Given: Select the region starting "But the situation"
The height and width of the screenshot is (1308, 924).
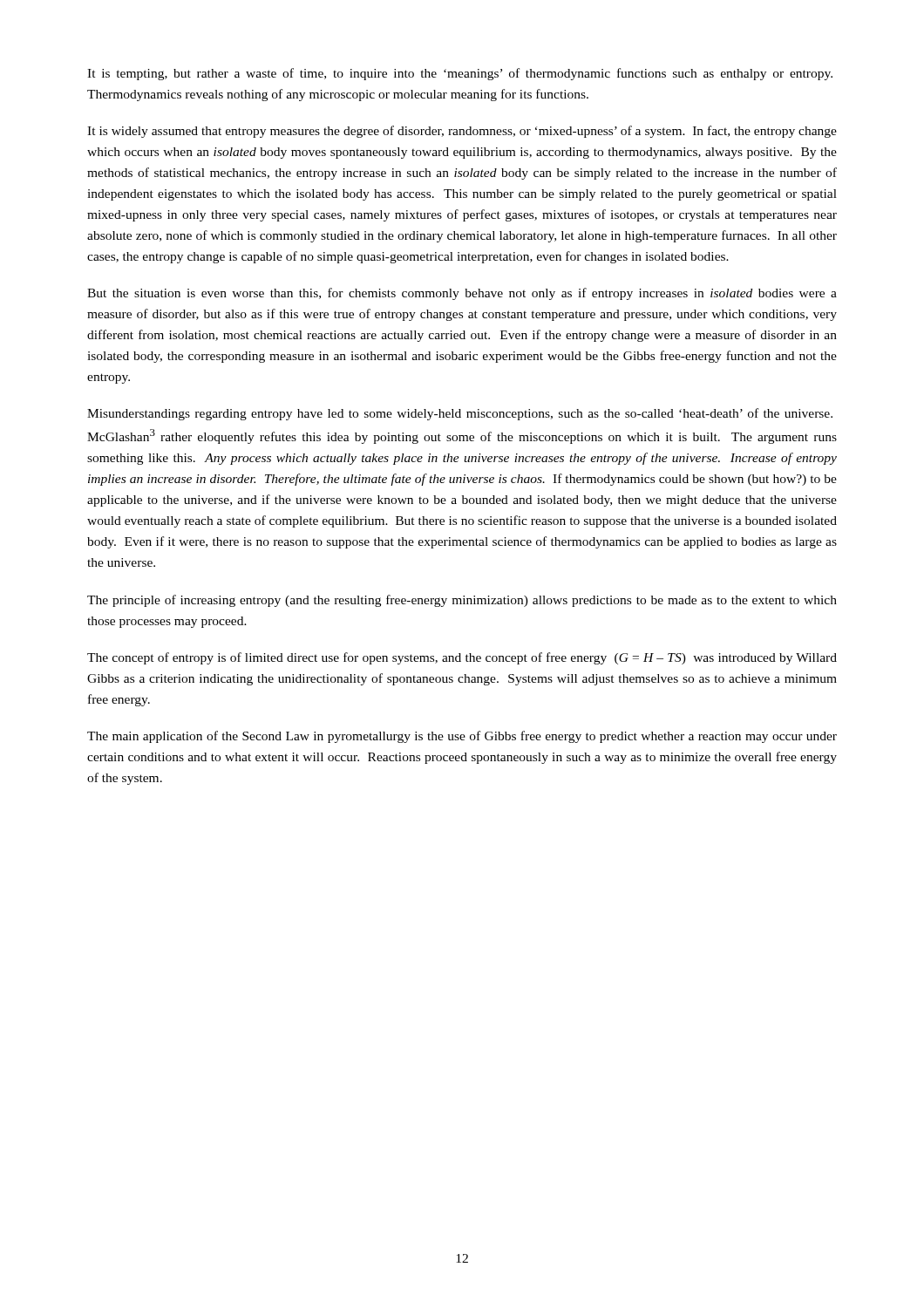Looking at the screenshot, I should (x=462, y=335).
